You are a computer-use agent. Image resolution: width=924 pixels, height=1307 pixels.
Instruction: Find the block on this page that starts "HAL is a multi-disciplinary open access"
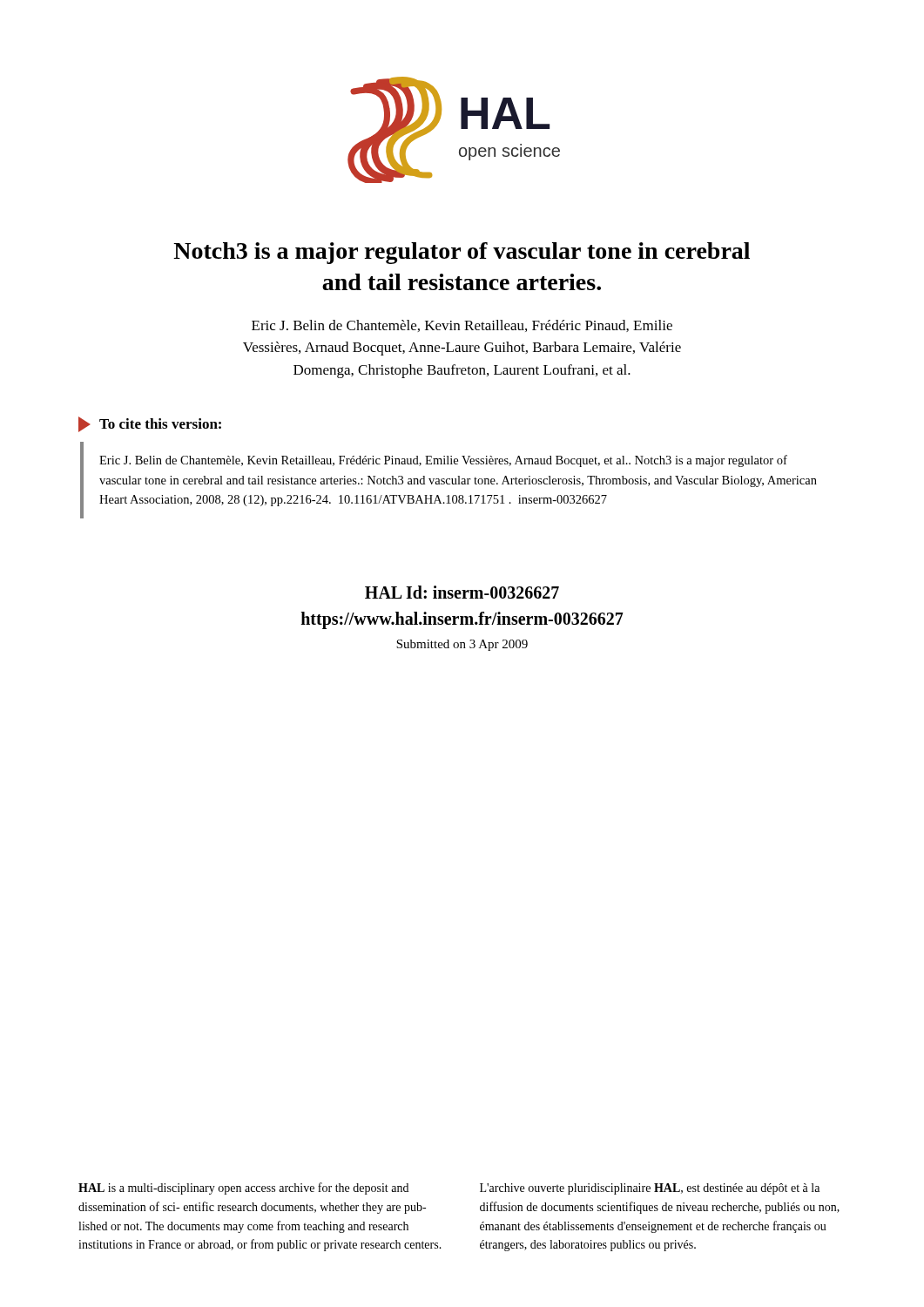coord(260,1217)
